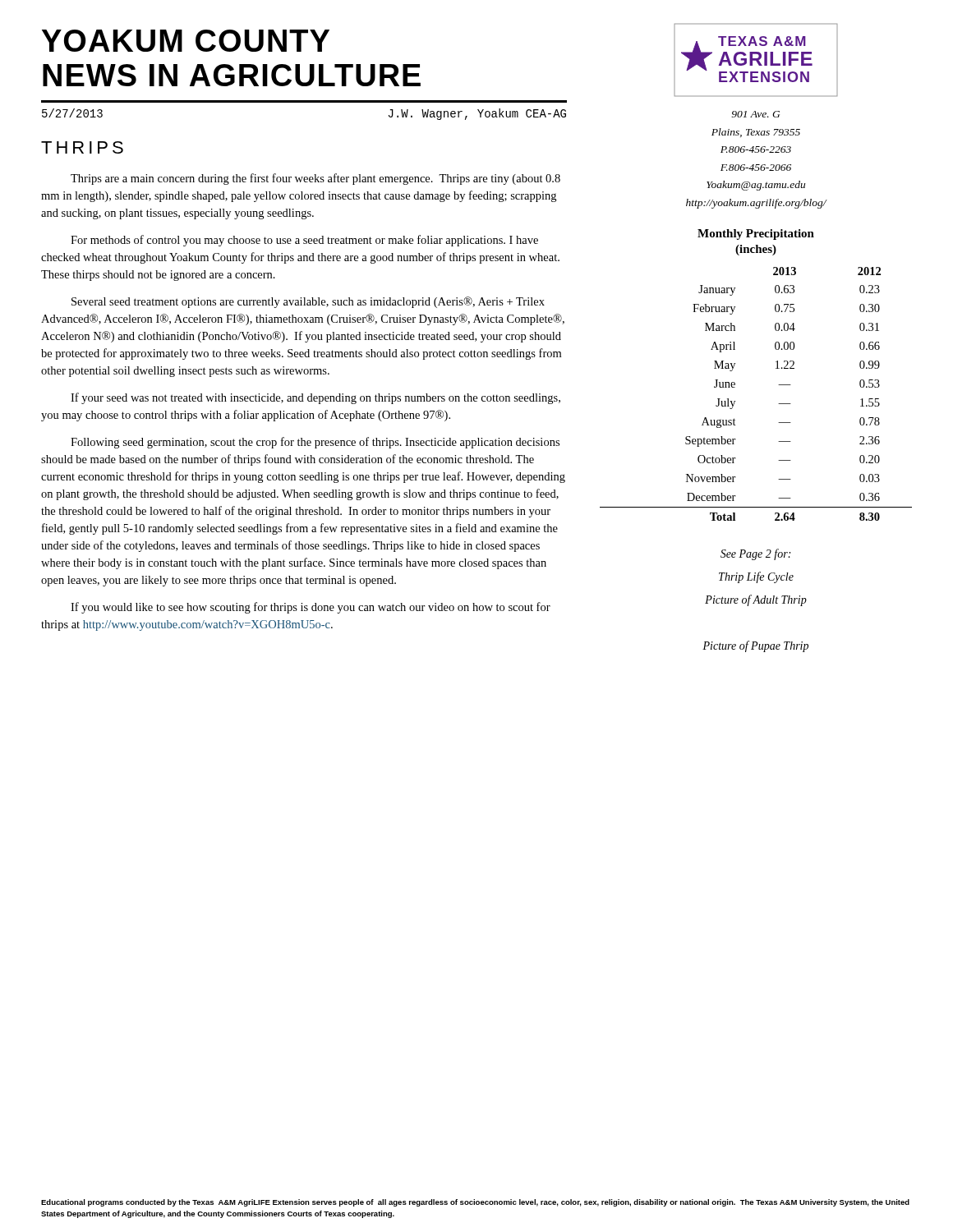953x1232 pixels.
Task: Click on the text block containing "For methods of control"
Action: [x=301, y=257]
